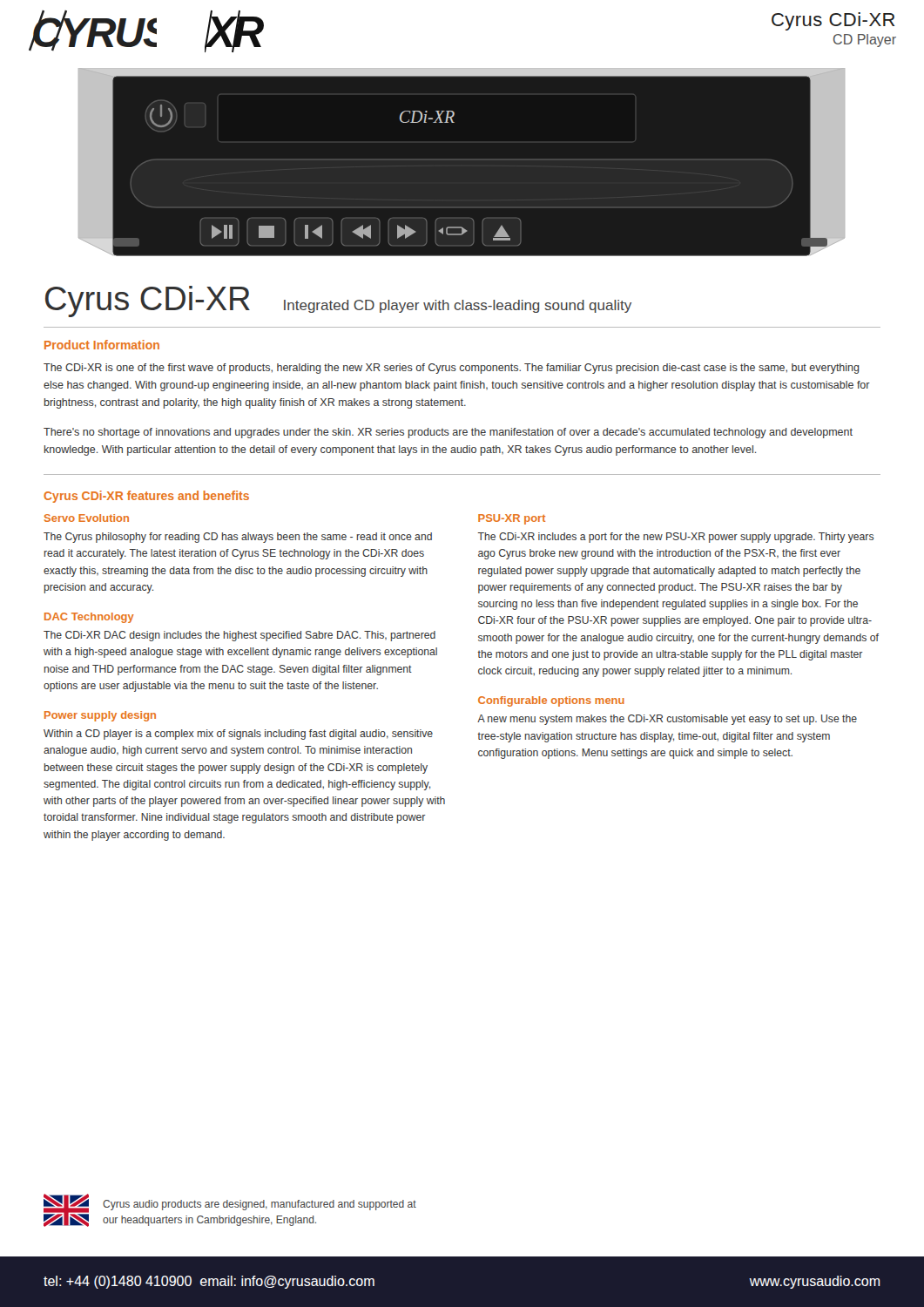Point to "Power supply design"

[100, 715]
